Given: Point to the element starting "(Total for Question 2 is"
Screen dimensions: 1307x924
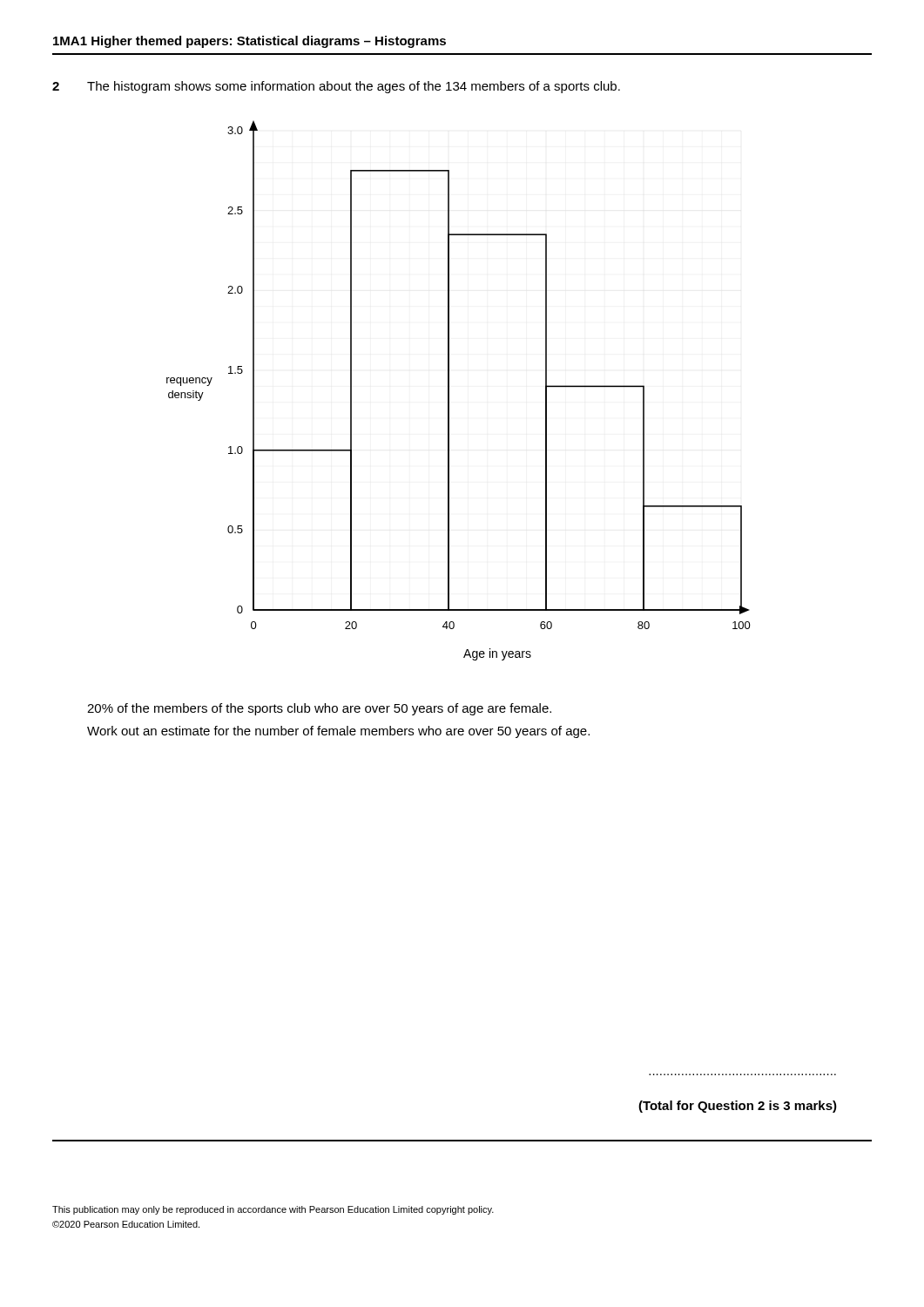Looking at the screenshot, I should (x=738, y=1105).
